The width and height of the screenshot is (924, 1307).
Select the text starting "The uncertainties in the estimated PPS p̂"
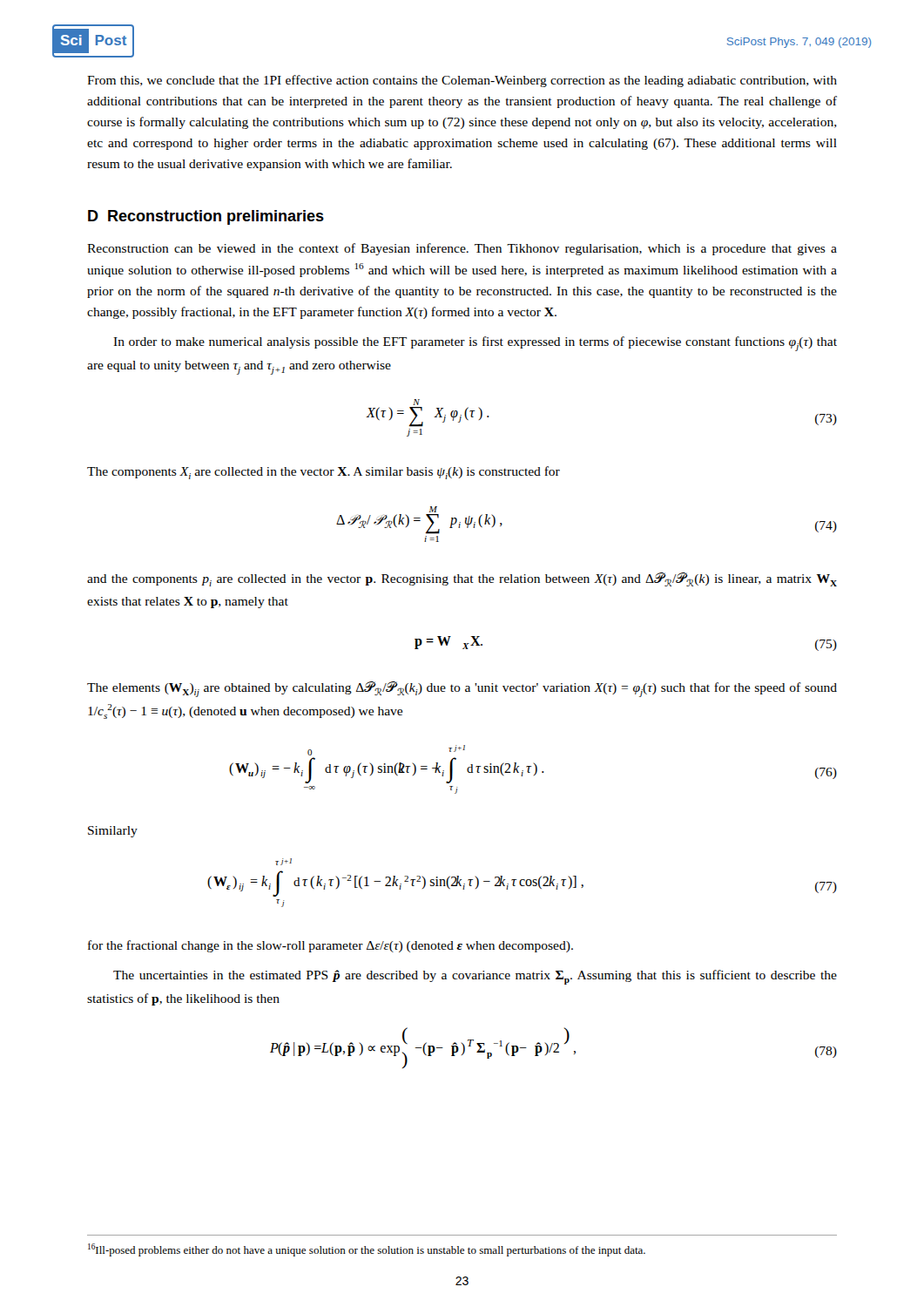(x=462, y=986)
